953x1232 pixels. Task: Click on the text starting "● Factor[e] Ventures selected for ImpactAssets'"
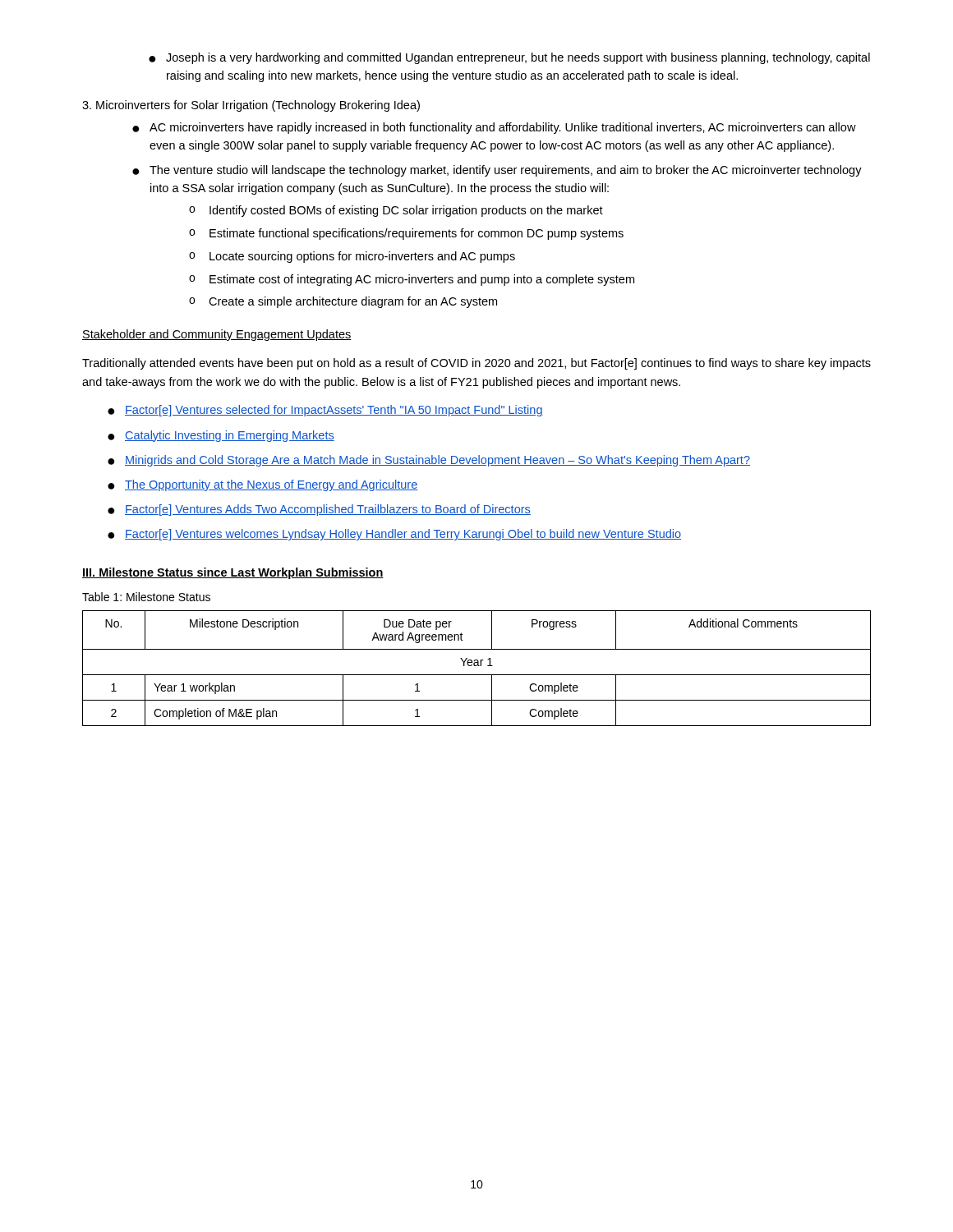(489, 412)
